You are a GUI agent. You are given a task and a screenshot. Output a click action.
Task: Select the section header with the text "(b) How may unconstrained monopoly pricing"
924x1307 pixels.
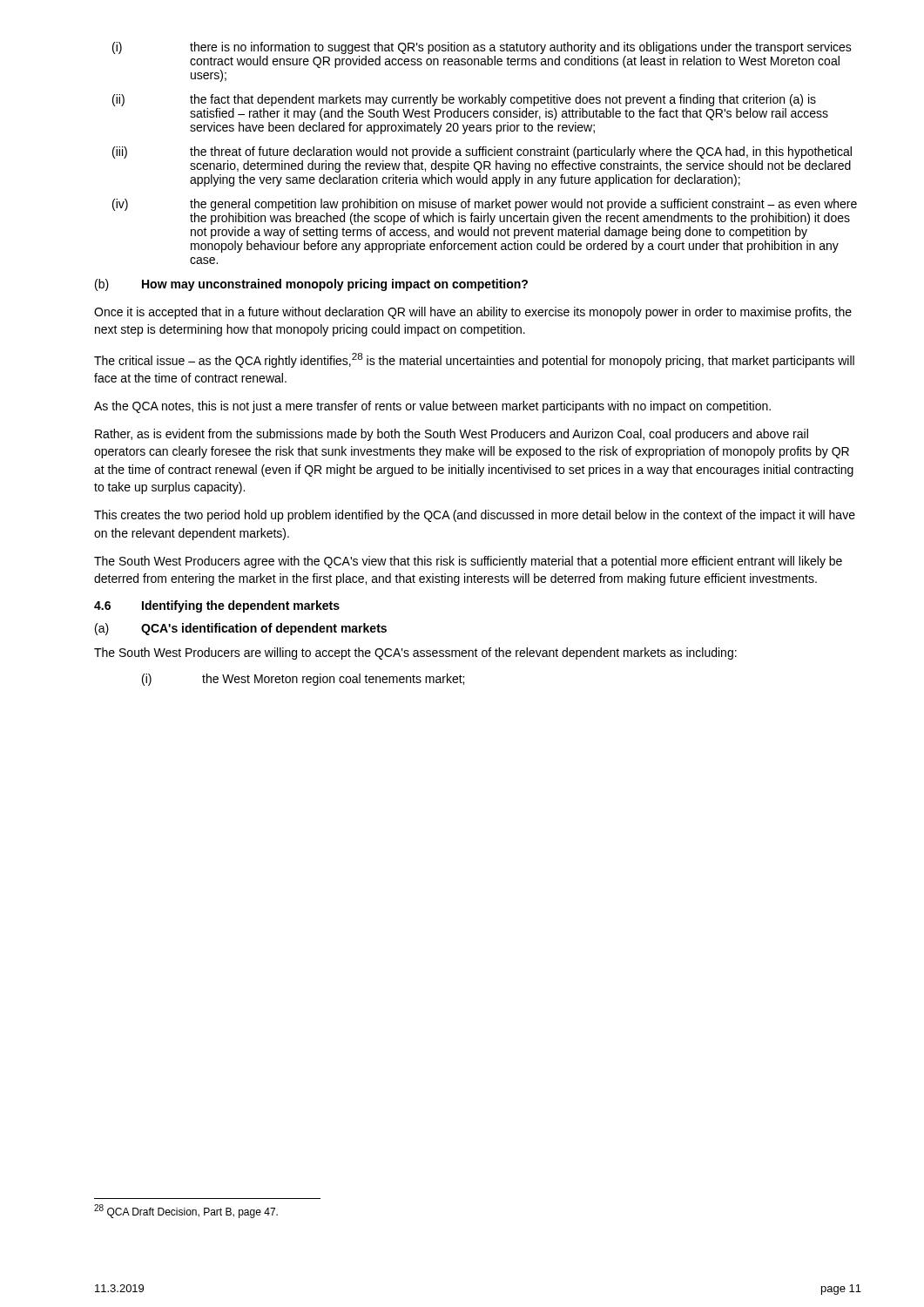click(311, 284)
